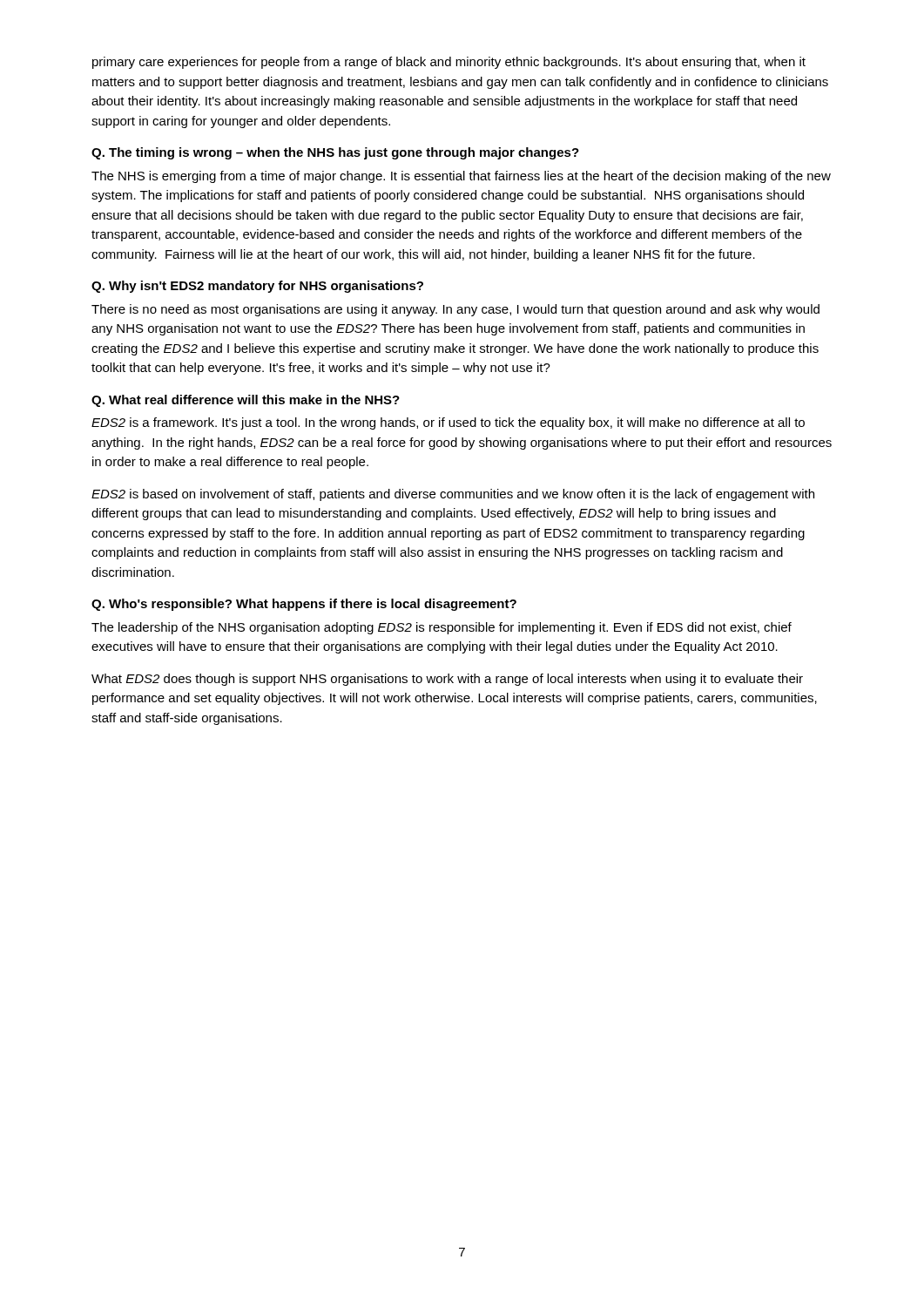Click on the element starting "EDS2 is a"
Viewport: 924px width, 1307px height.
point(462,442)
